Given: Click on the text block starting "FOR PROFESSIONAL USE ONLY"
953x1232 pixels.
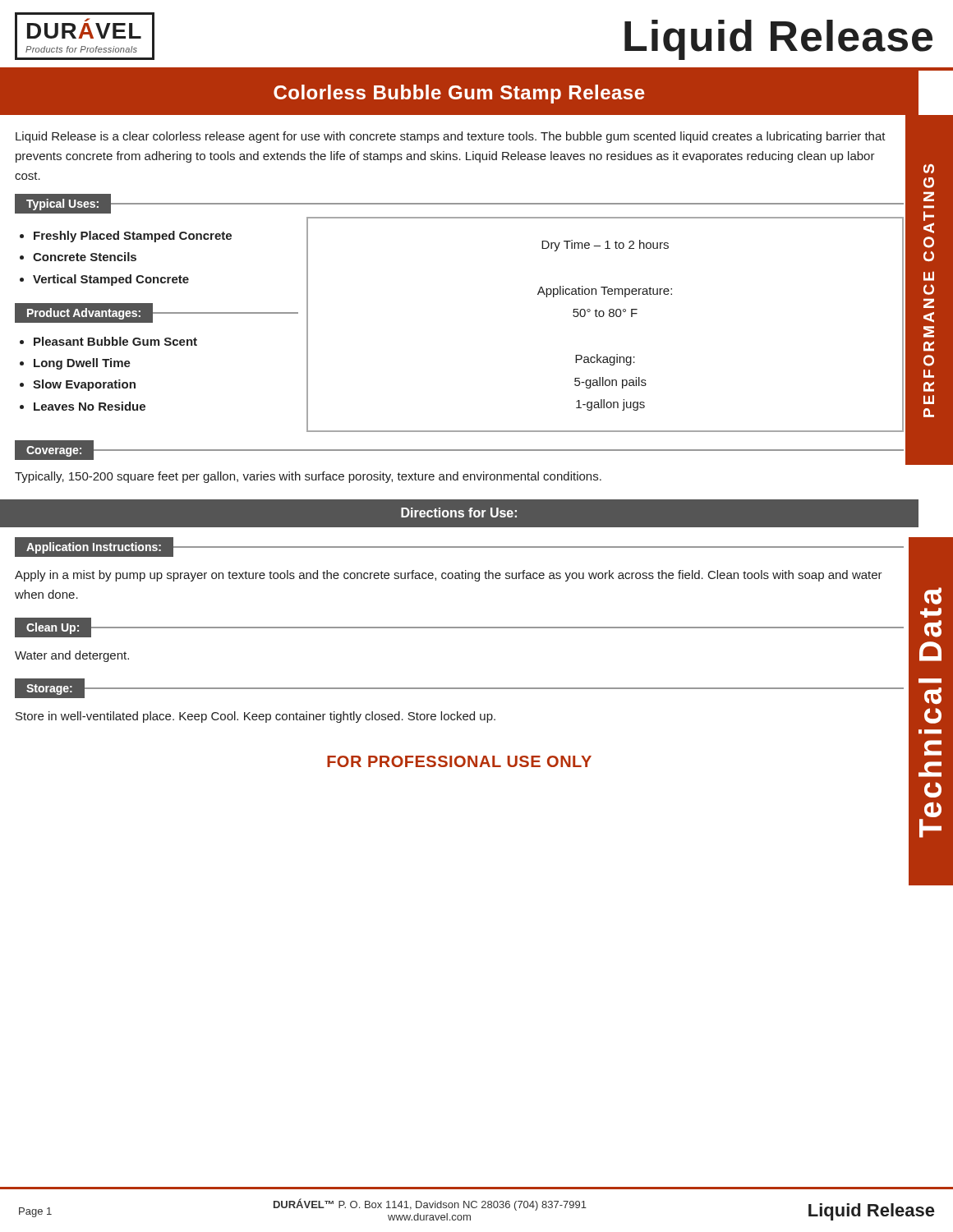Looking at the screenshot, I should point(459,761).
